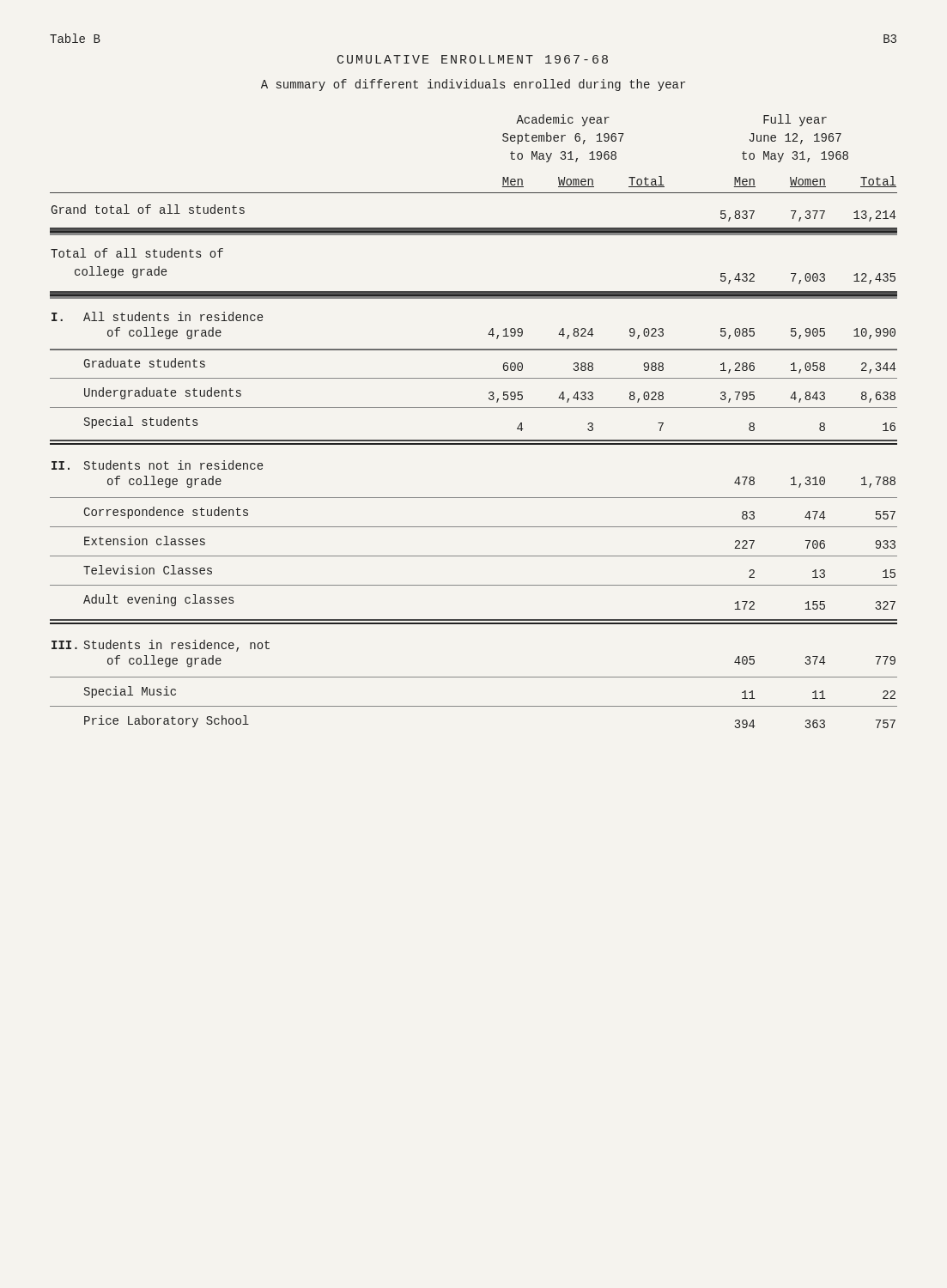Select the text block with the text "A summary of different individuals"
947x1288 pixels.
coord(474,85)
